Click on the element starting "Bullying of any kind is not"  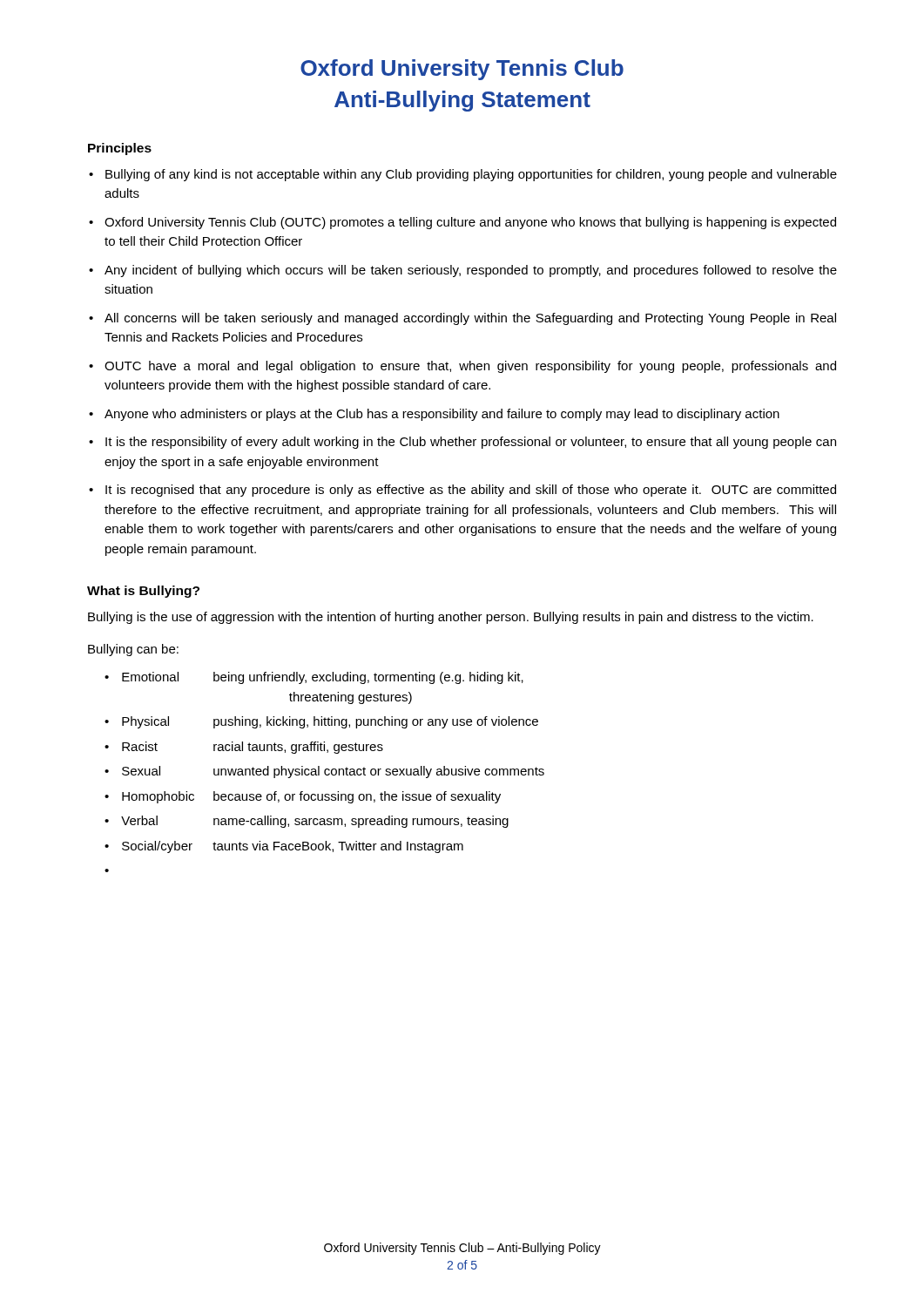click(471, 183)
